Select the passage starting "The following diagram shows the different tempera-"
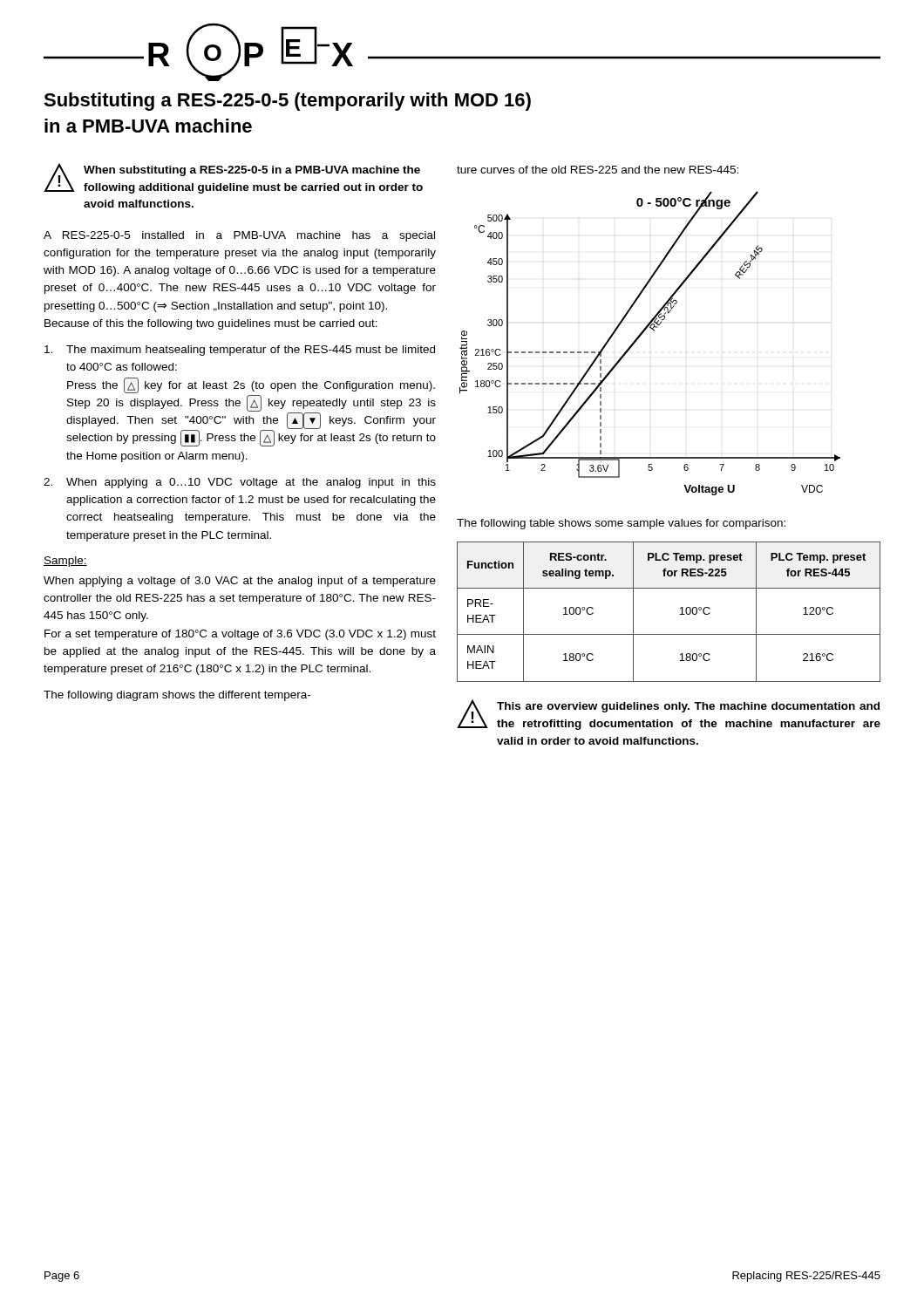924x1308 pixels. pos(177,695)
